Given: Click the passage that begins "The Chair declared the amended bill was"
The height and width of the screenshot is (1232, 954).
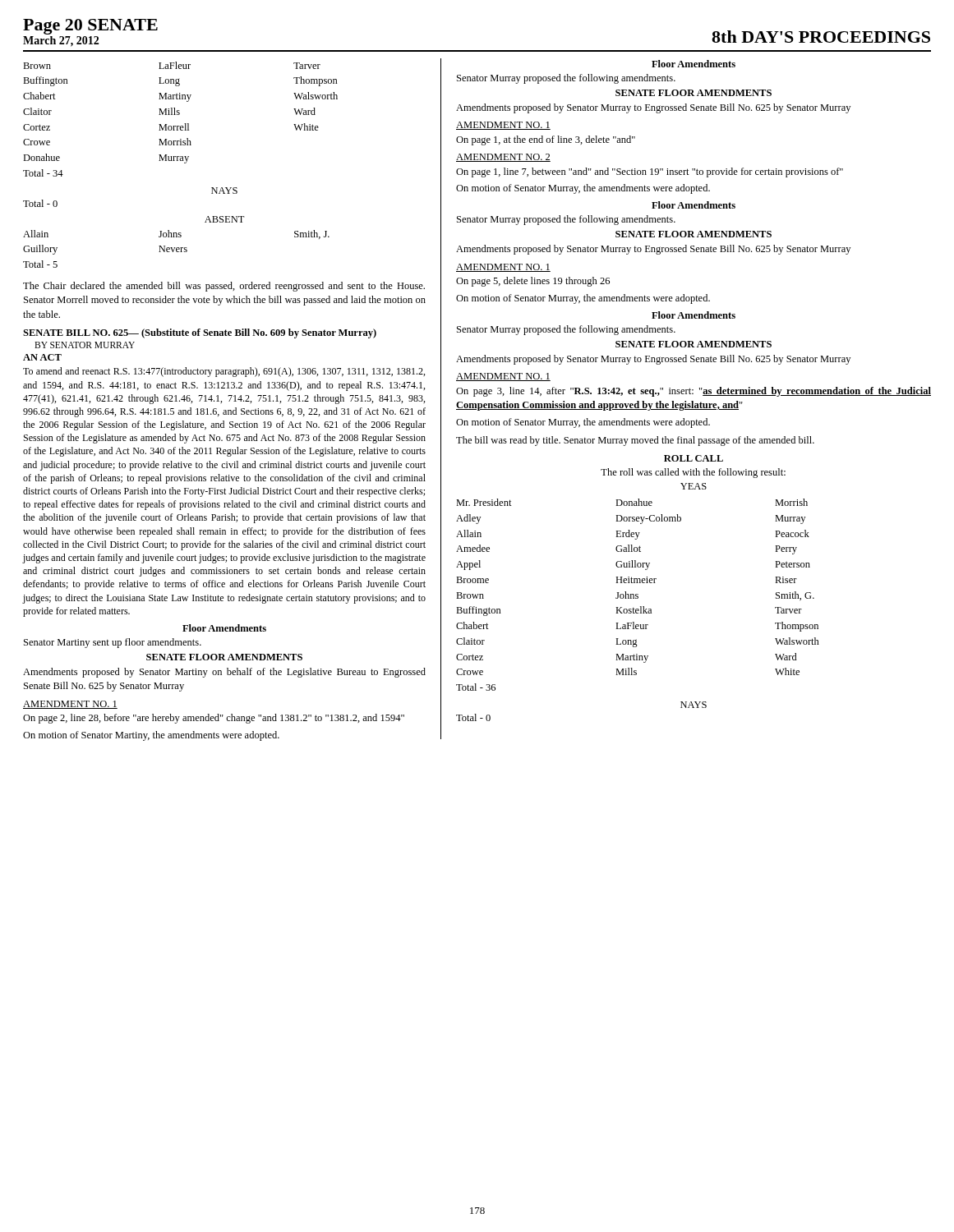Looking at the screenshot, I should (x=224, y=300).
